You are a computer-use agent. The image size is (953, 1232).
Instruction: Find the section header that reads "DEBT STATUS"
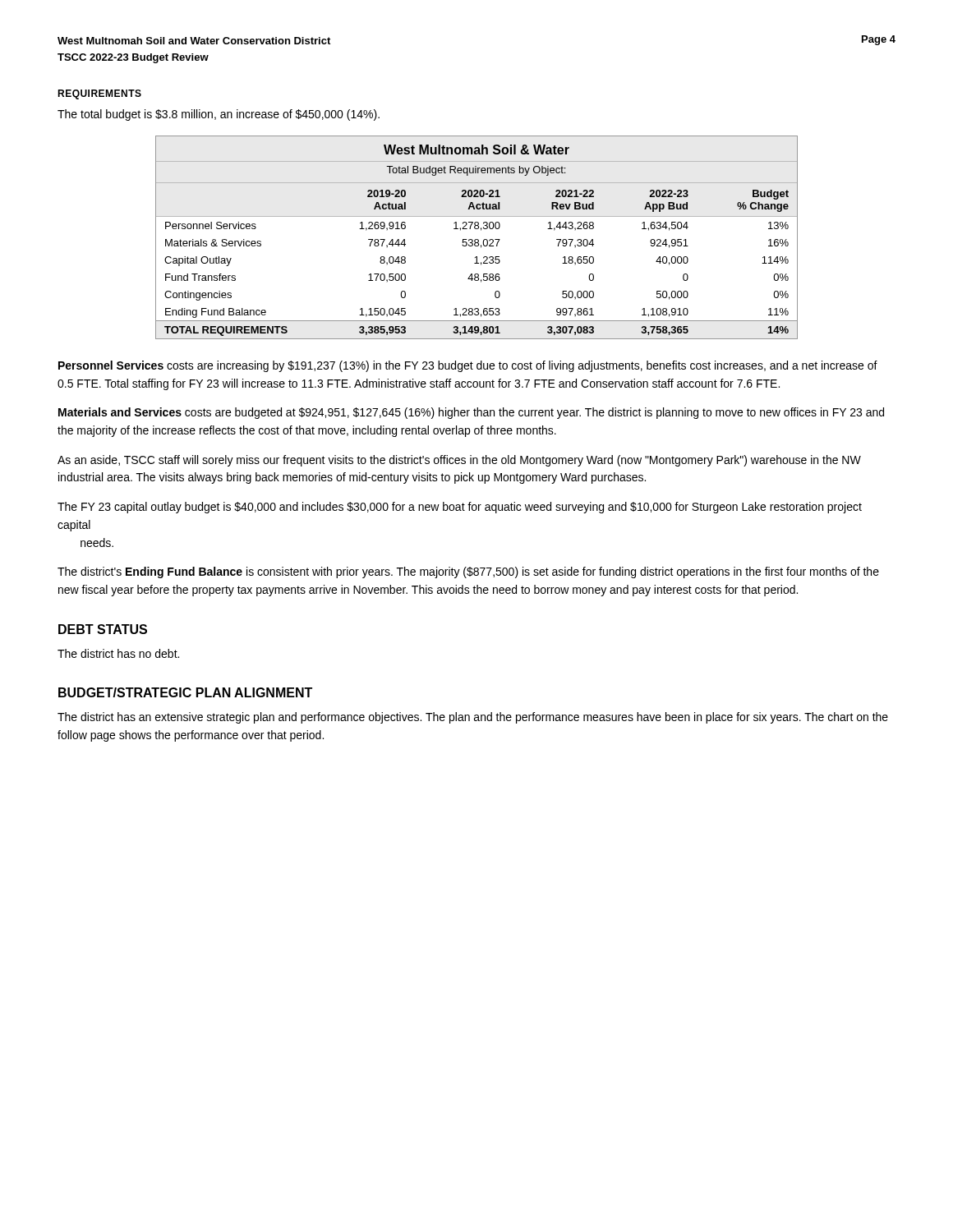(102, 629)
